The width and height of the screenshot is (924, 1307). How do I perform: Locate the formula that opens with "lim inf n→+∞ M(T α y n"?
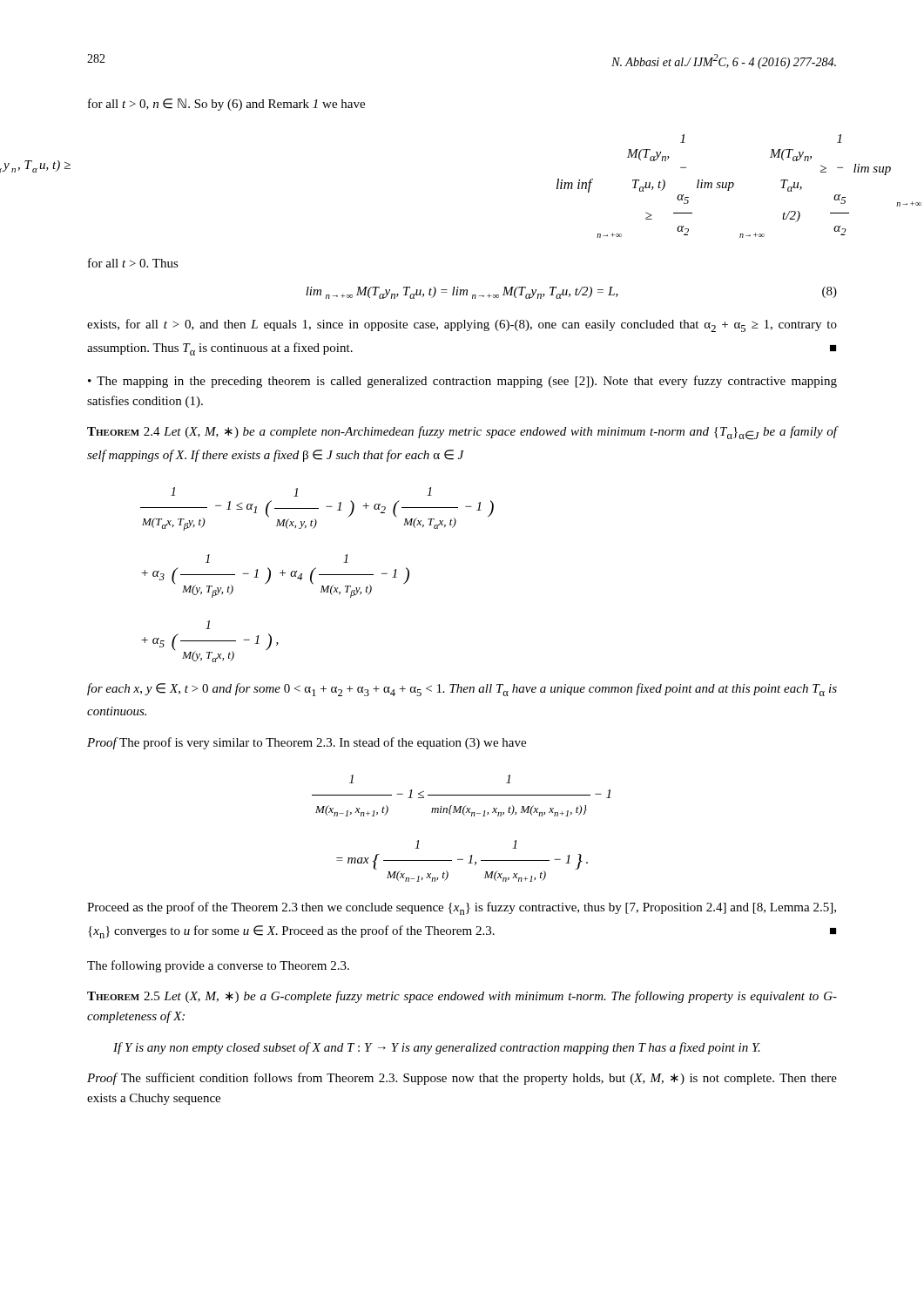tap(682, 139)
